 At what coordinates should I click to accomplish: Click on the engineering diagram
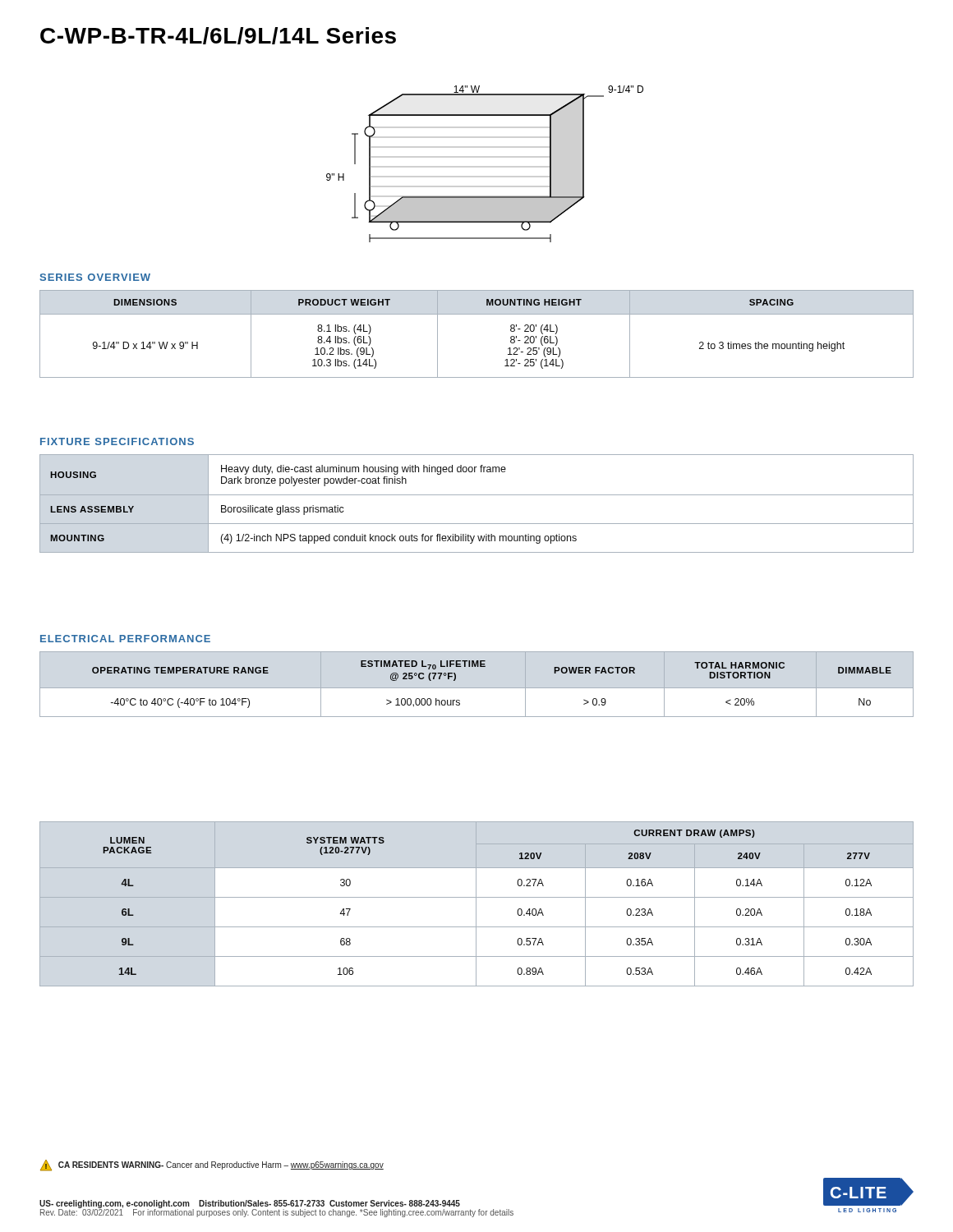pos(476,164)
